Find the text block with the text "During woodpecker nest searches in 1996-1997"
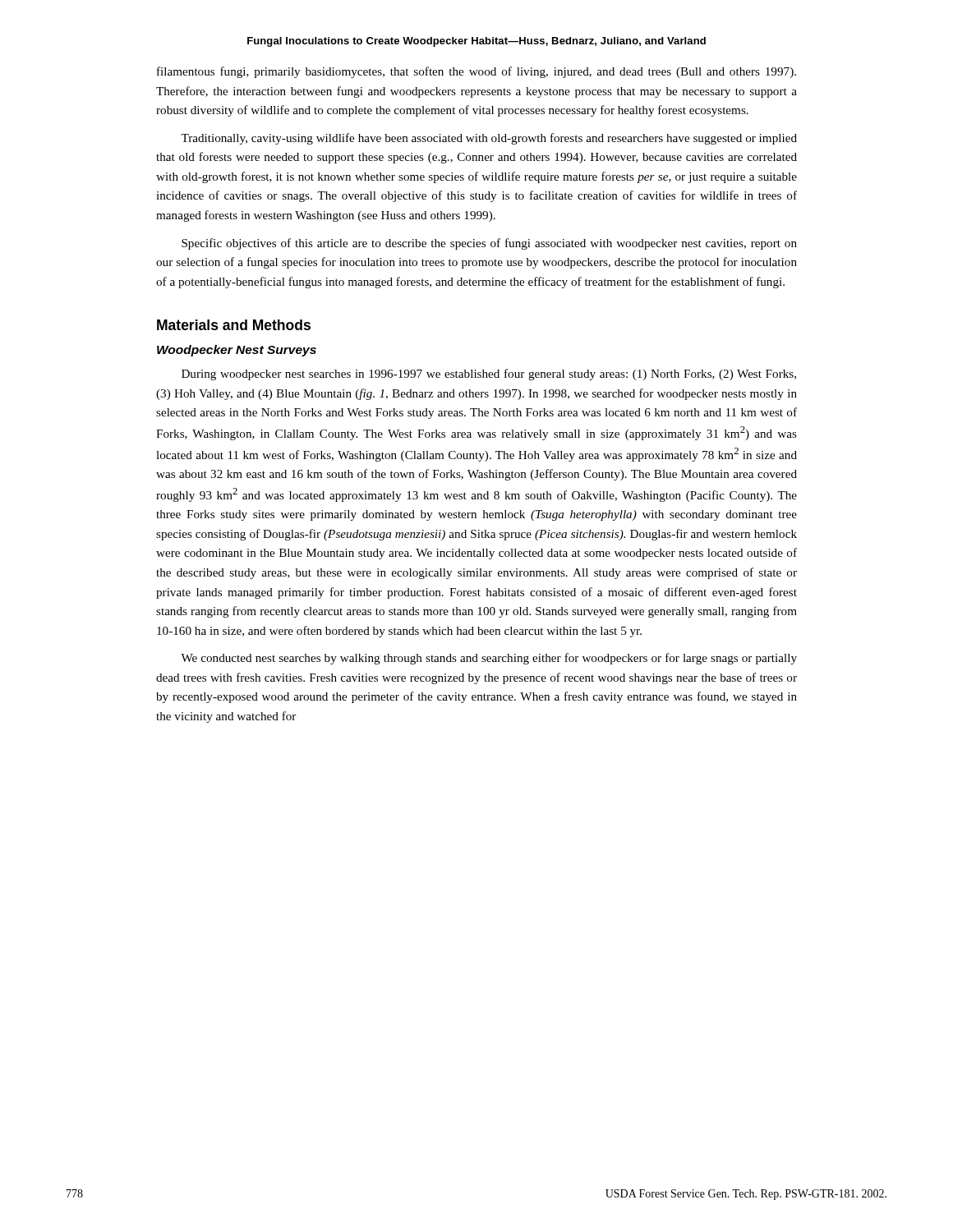This screenshot has width=953, height=1232. 476,502
